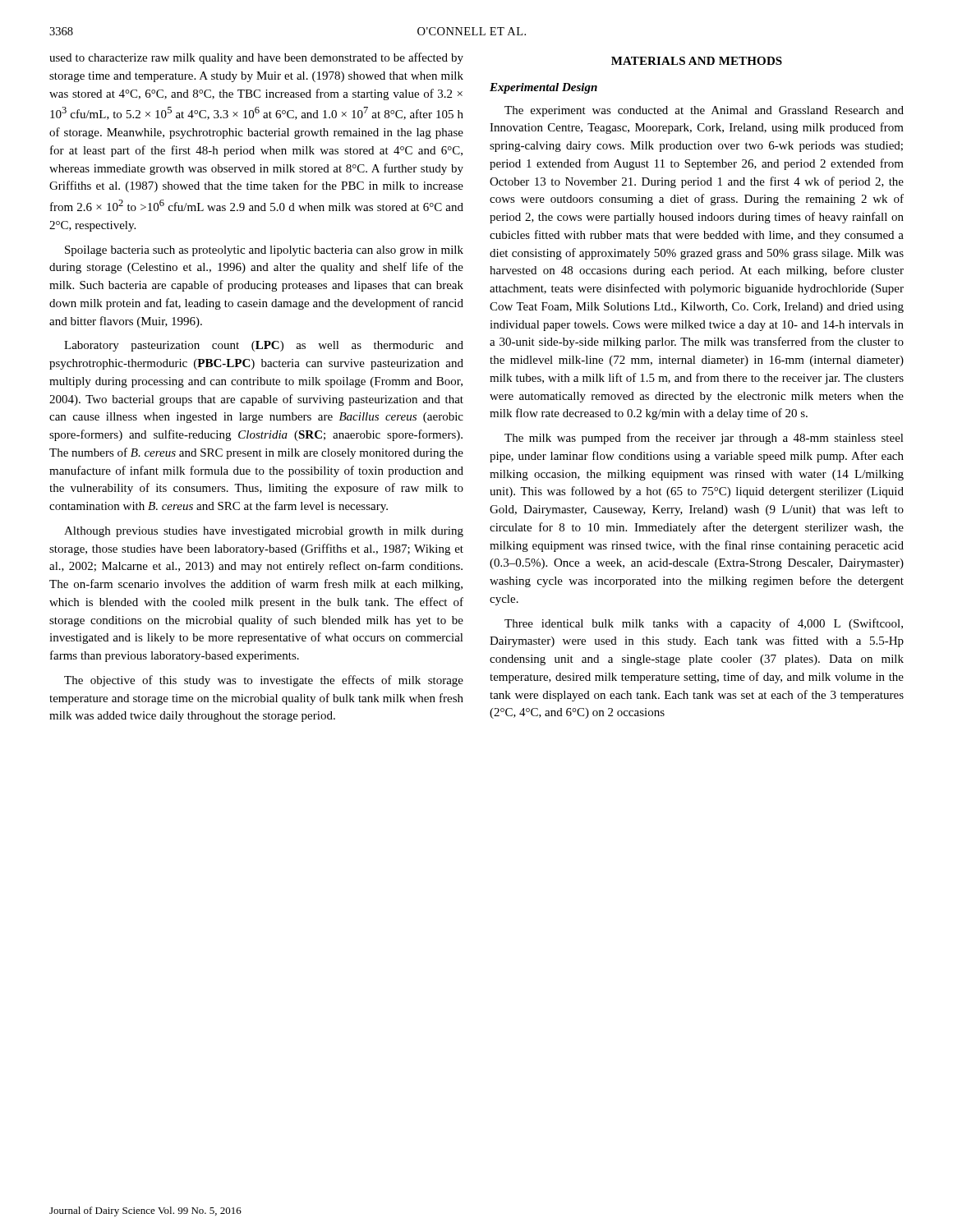Locate the passage starting "Experimental Design"
This screenshot has width=953, height=1232.
(x=544, y=87)
